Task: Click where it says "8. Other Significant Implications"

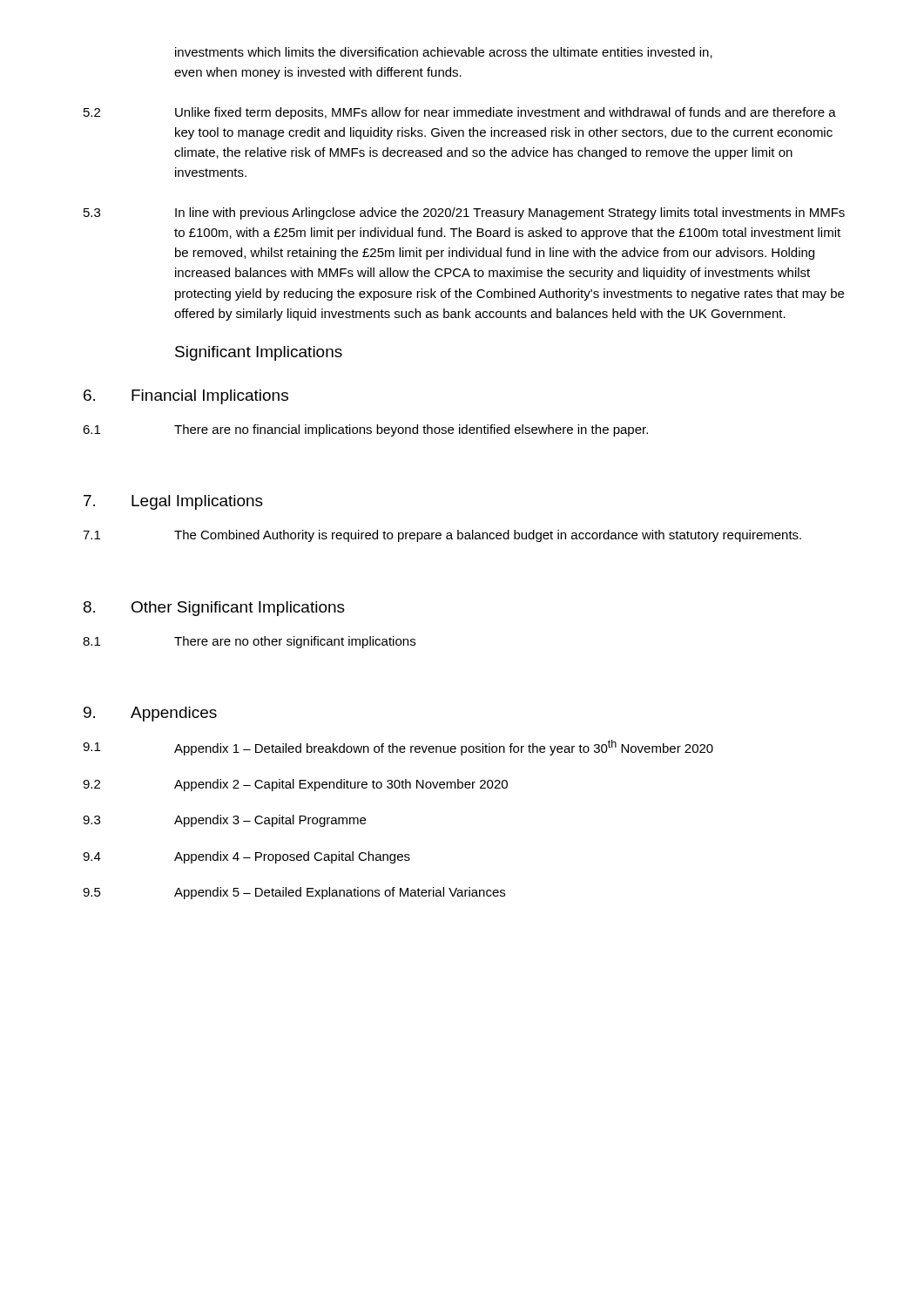Action: 214,607
